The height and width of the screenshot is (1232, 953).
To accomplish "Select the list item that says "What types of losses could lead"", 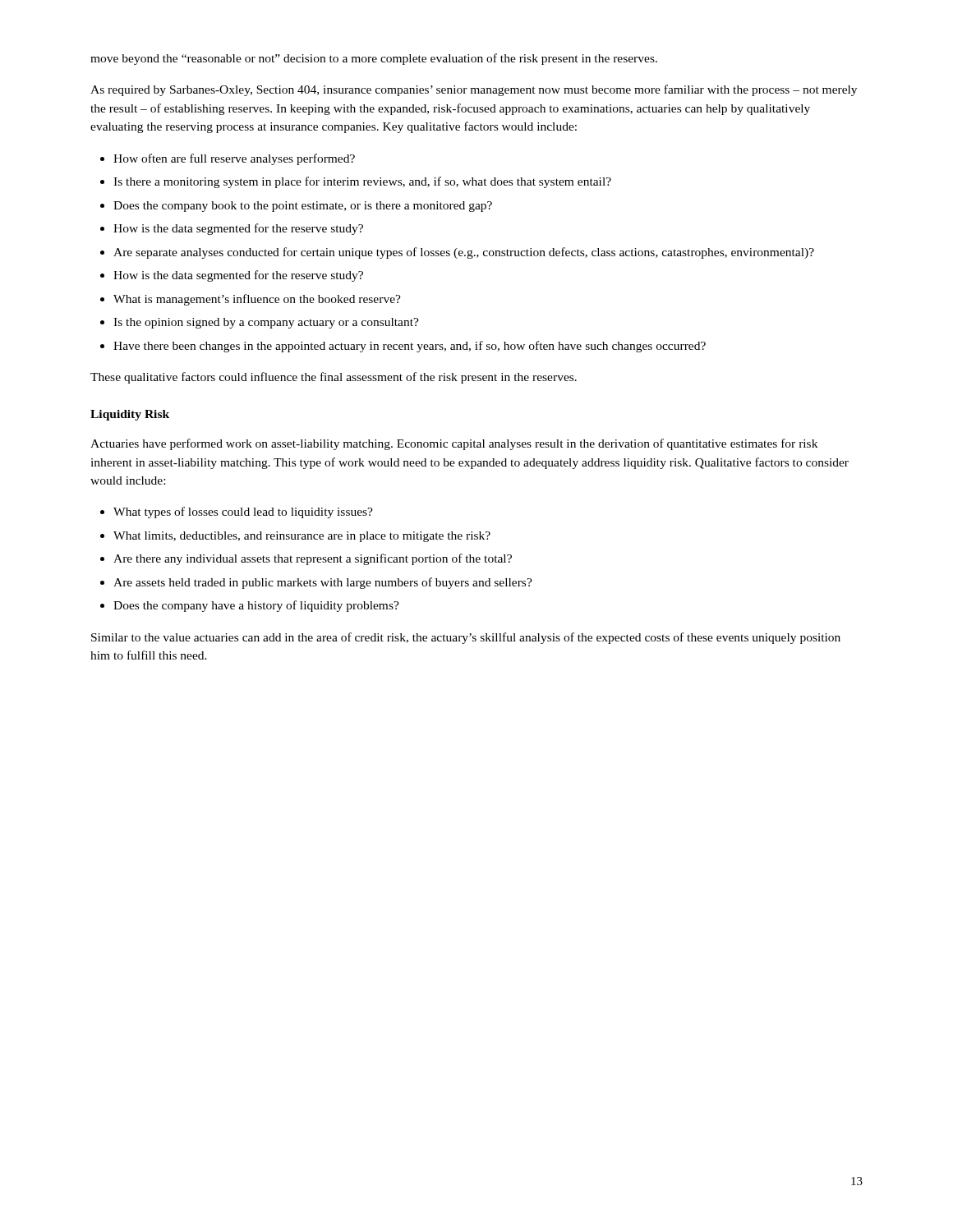I will click(237, 513).
